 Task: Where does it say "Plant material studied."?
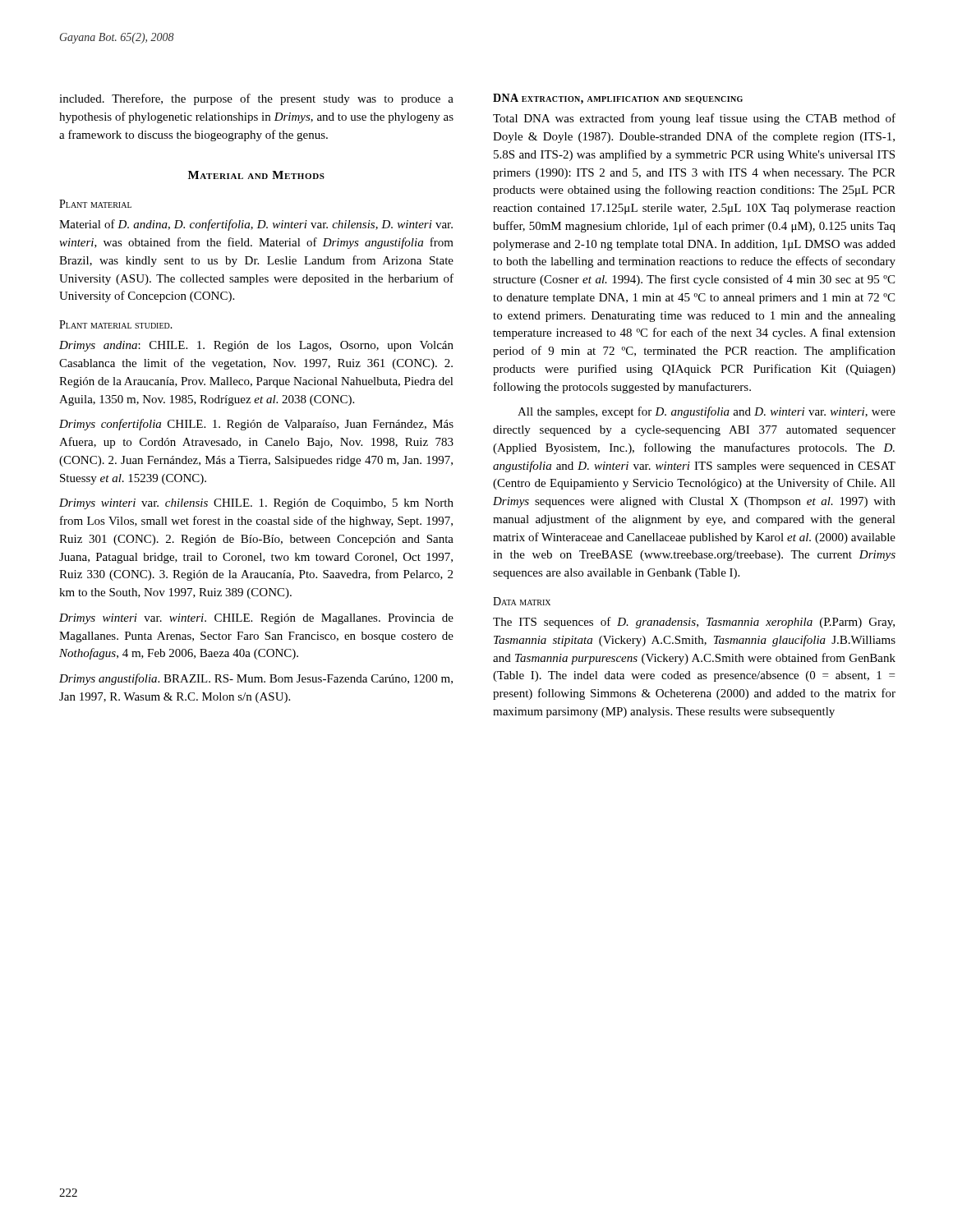[116, 325]
